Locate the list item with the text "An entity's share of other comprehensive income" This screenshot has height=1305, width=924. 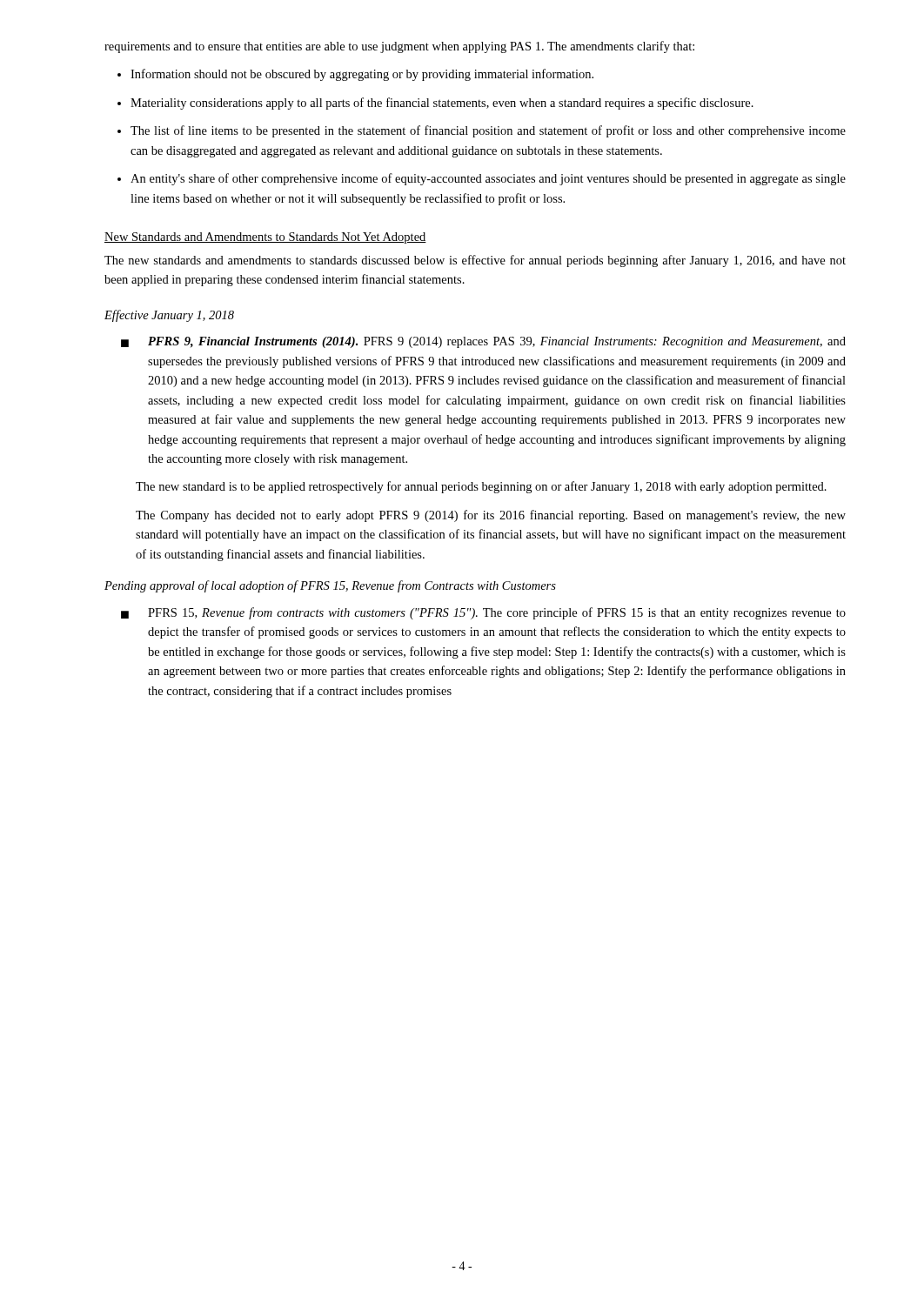point(488,188)
